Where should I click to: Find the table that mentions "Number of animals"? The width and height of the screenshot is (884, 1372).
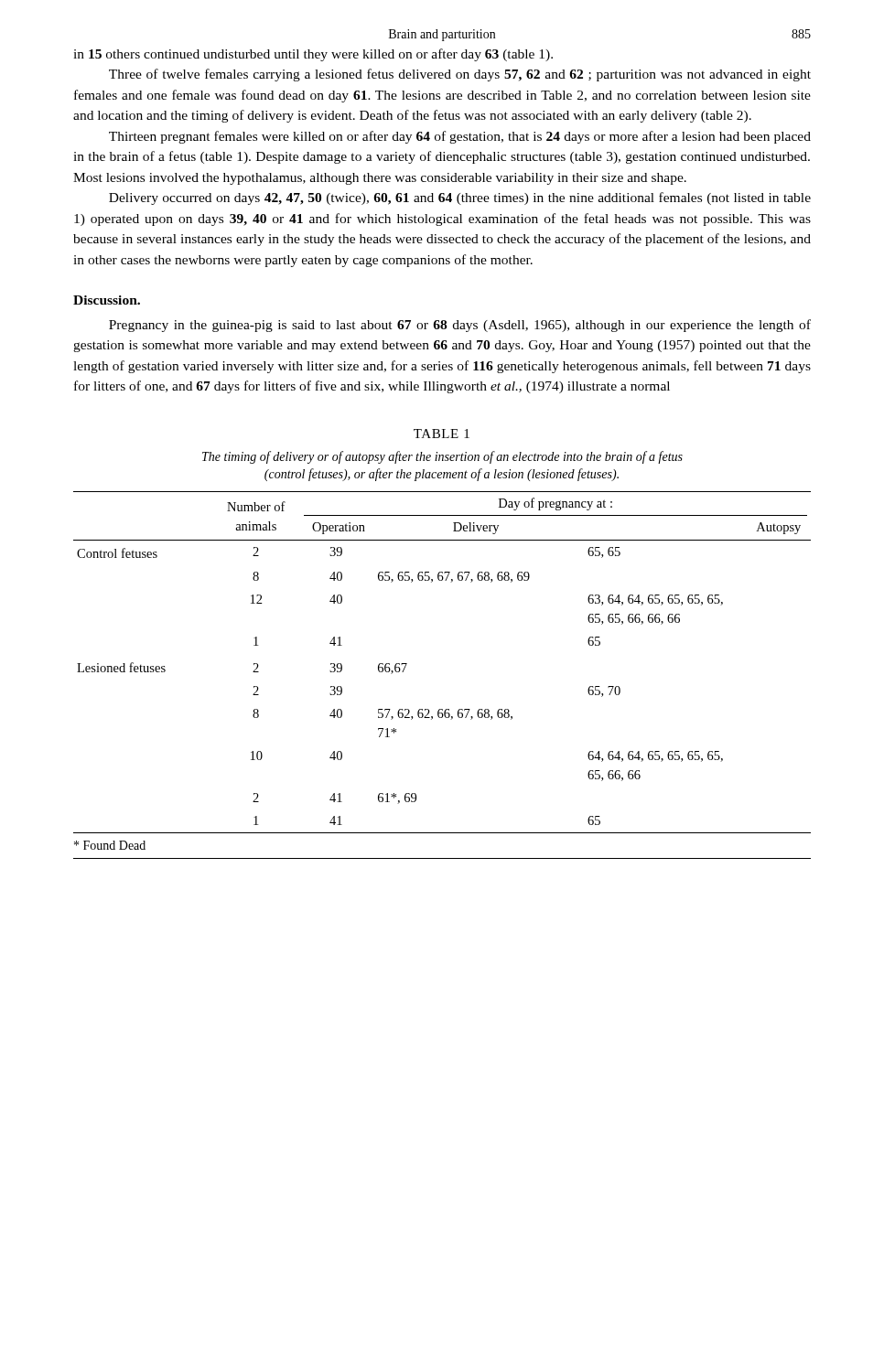coord(442,675)
